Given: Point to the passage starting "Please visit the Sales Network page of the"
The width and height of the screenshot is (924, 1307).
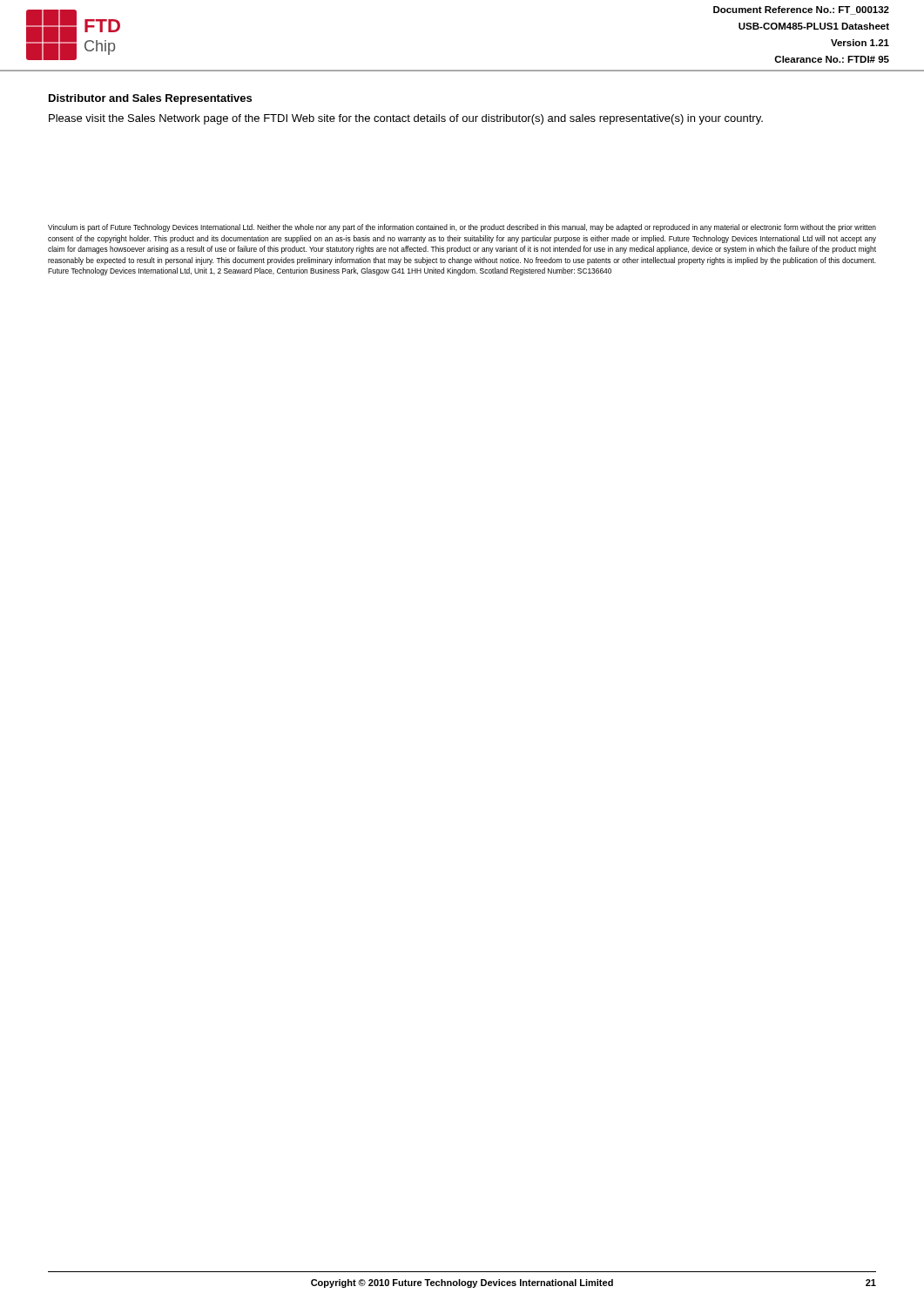Looking at the screenshot, I should tap(406, 118).
